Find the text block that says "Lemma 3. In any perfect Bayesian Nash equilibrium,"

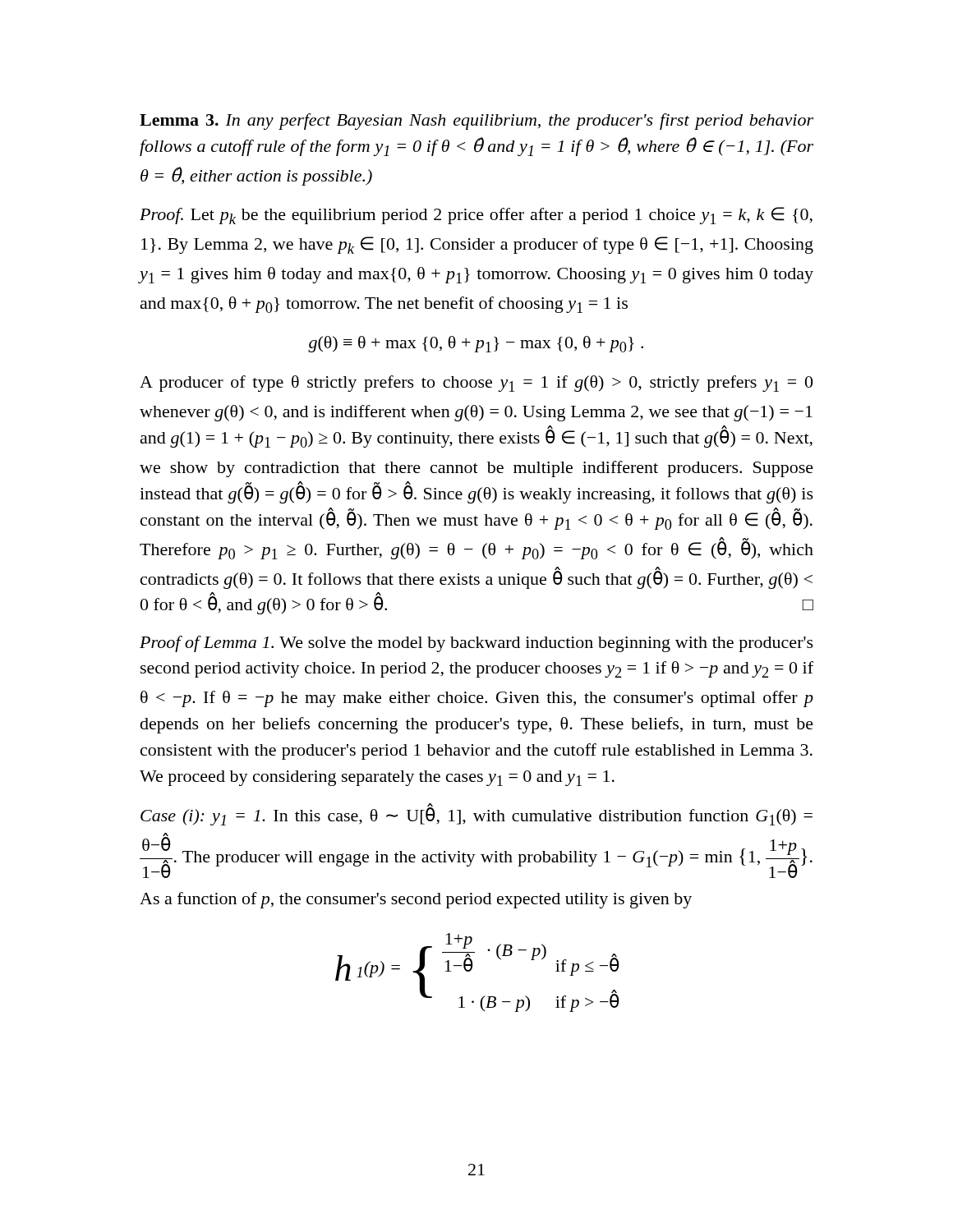[476, 148]
